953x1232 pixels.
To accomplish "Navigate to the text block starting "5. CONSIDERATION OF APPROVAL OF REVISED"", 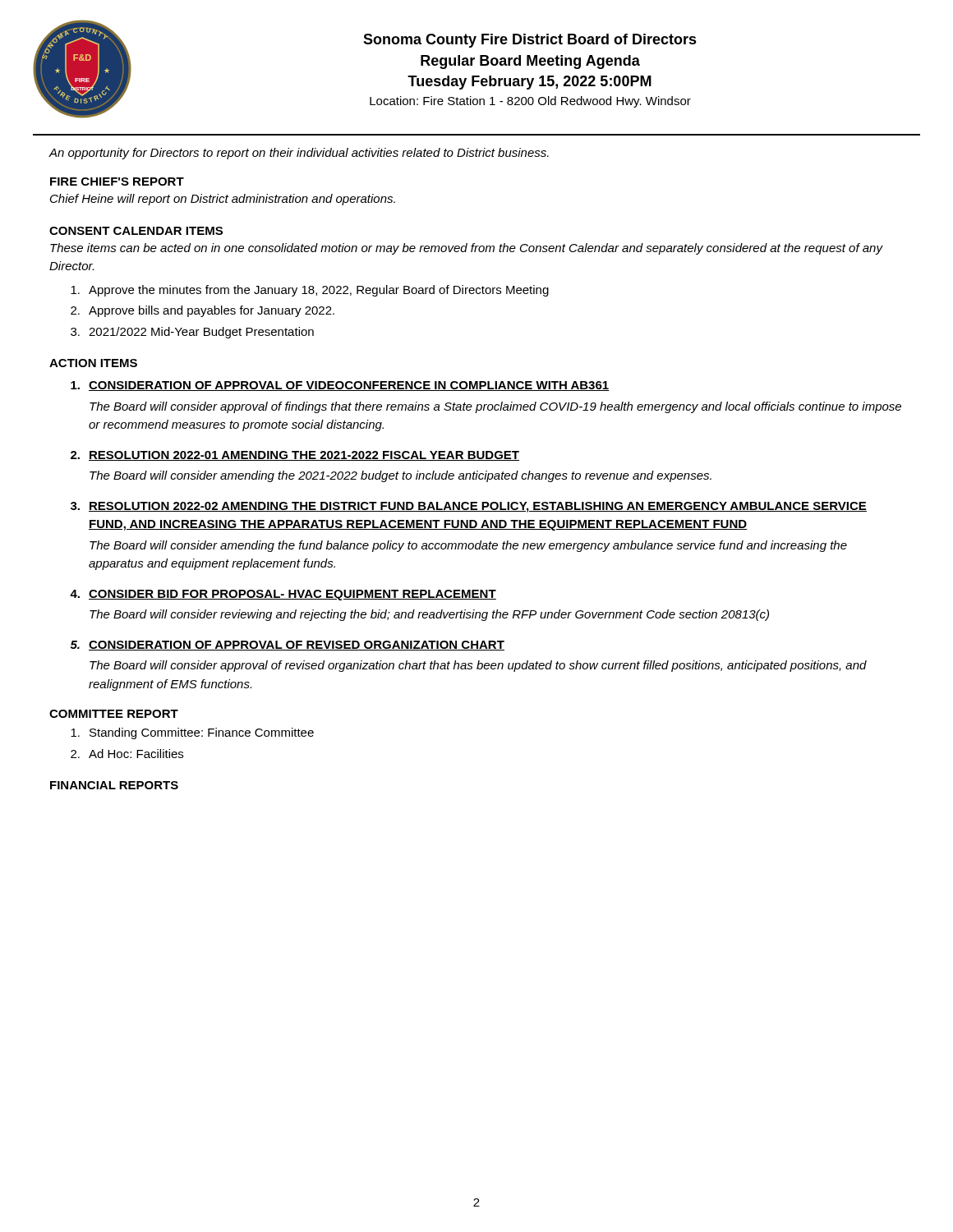I will [476, 664].
